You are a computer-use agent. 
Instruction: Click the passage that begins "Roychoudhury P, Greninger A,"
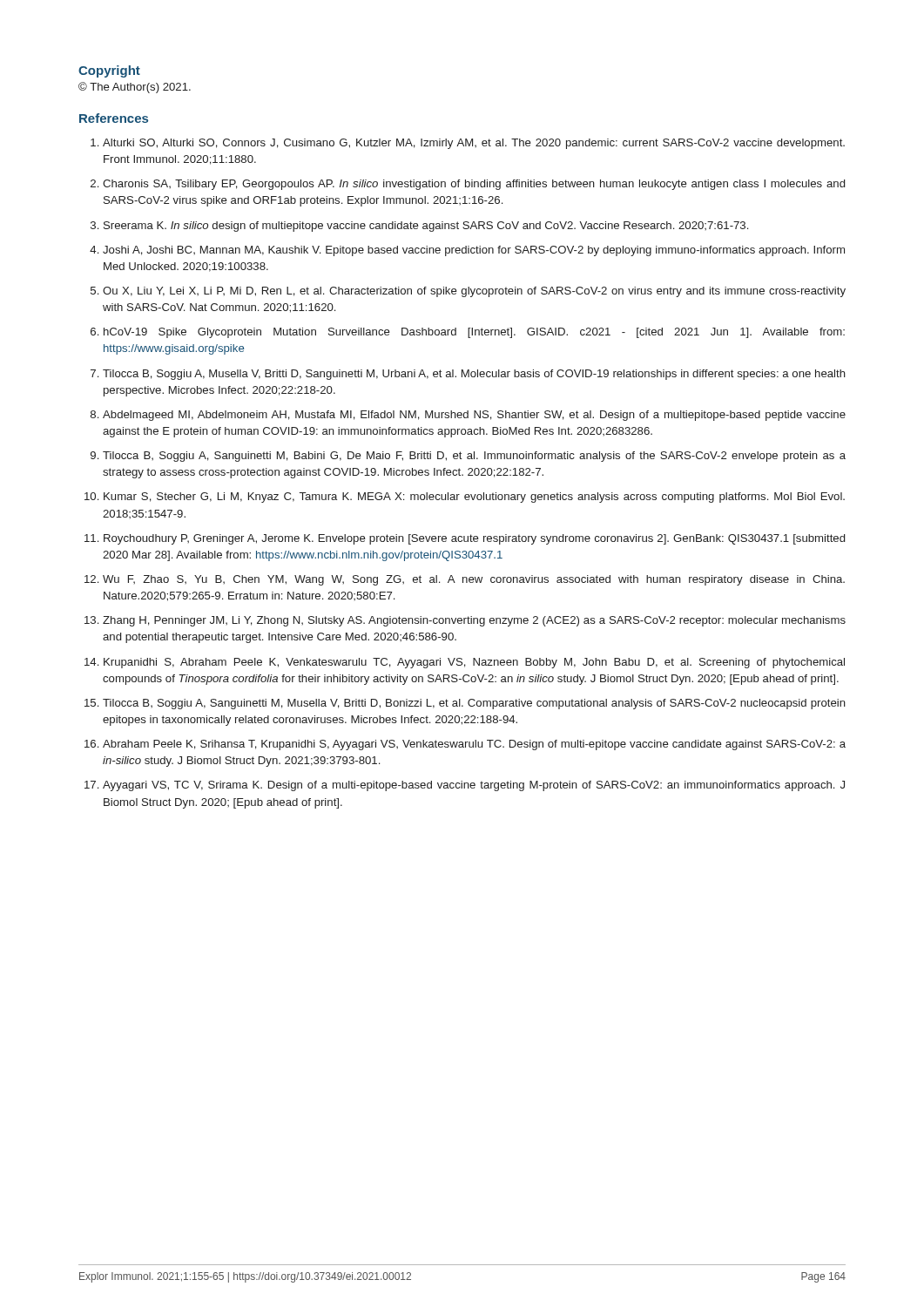474,546
